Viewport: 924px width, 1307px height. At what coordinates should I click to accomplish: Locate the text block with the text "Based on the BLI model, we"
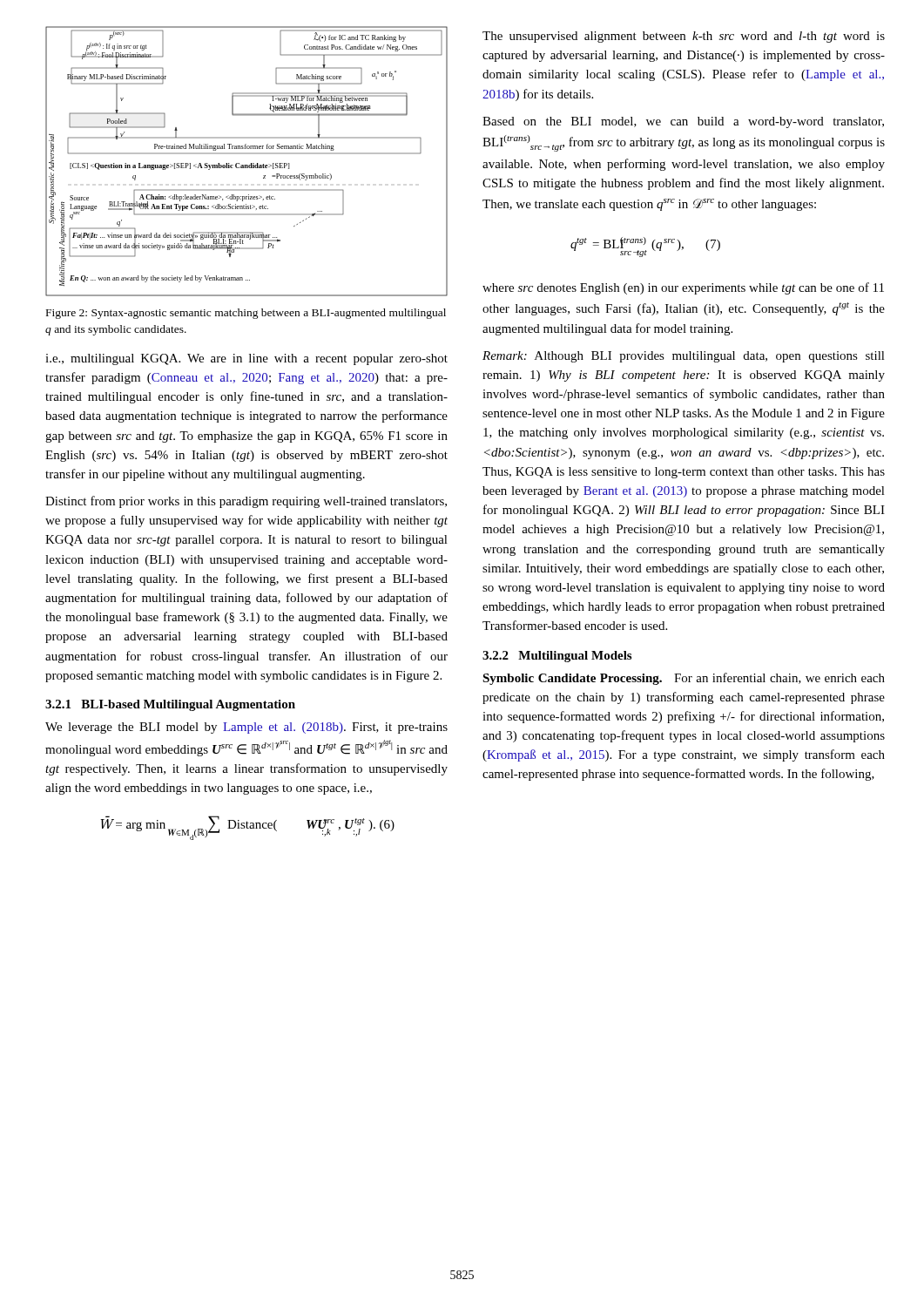684,162
